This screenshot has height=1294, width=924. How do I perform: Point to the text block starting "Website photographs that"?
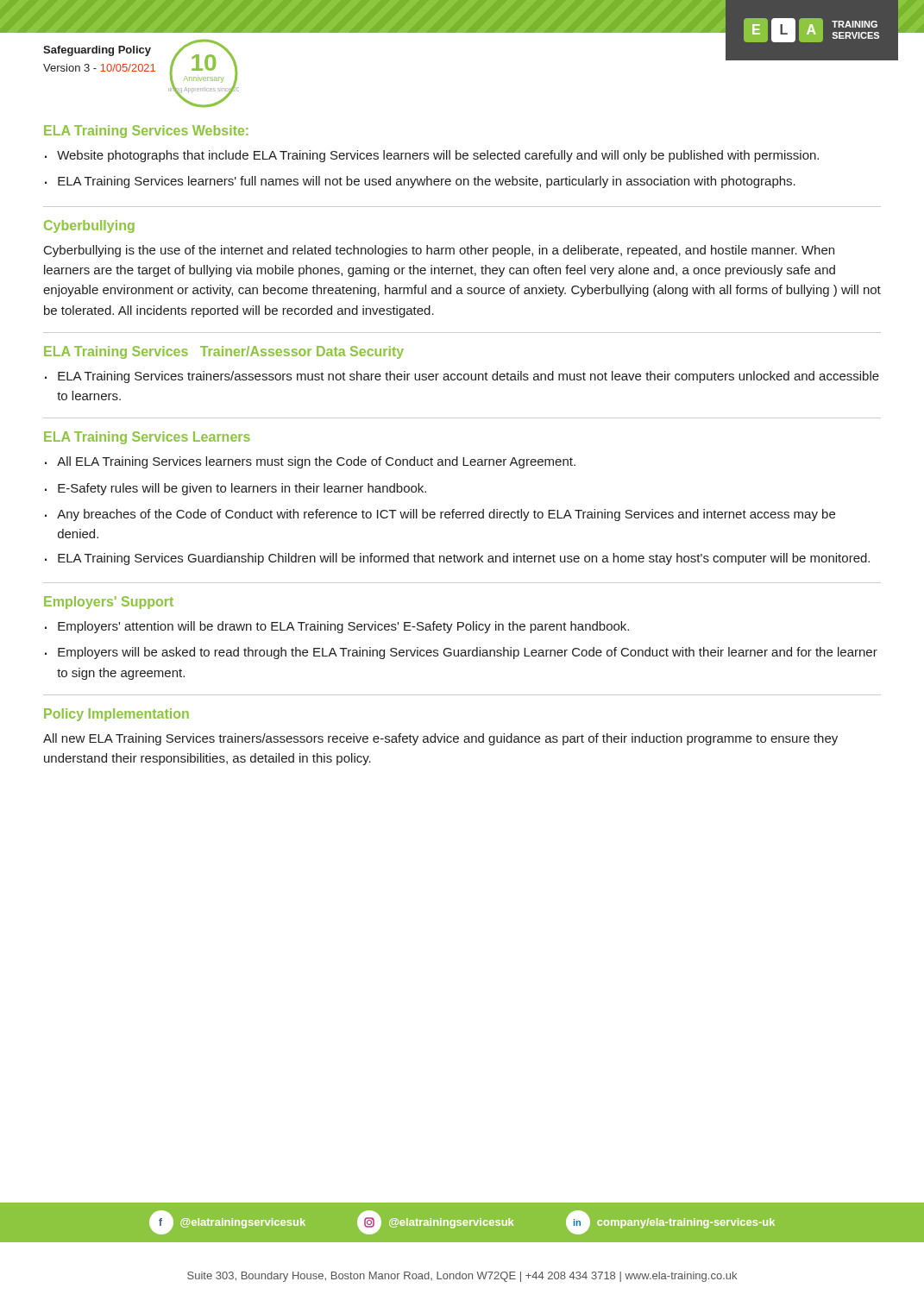tap(439, 155)
